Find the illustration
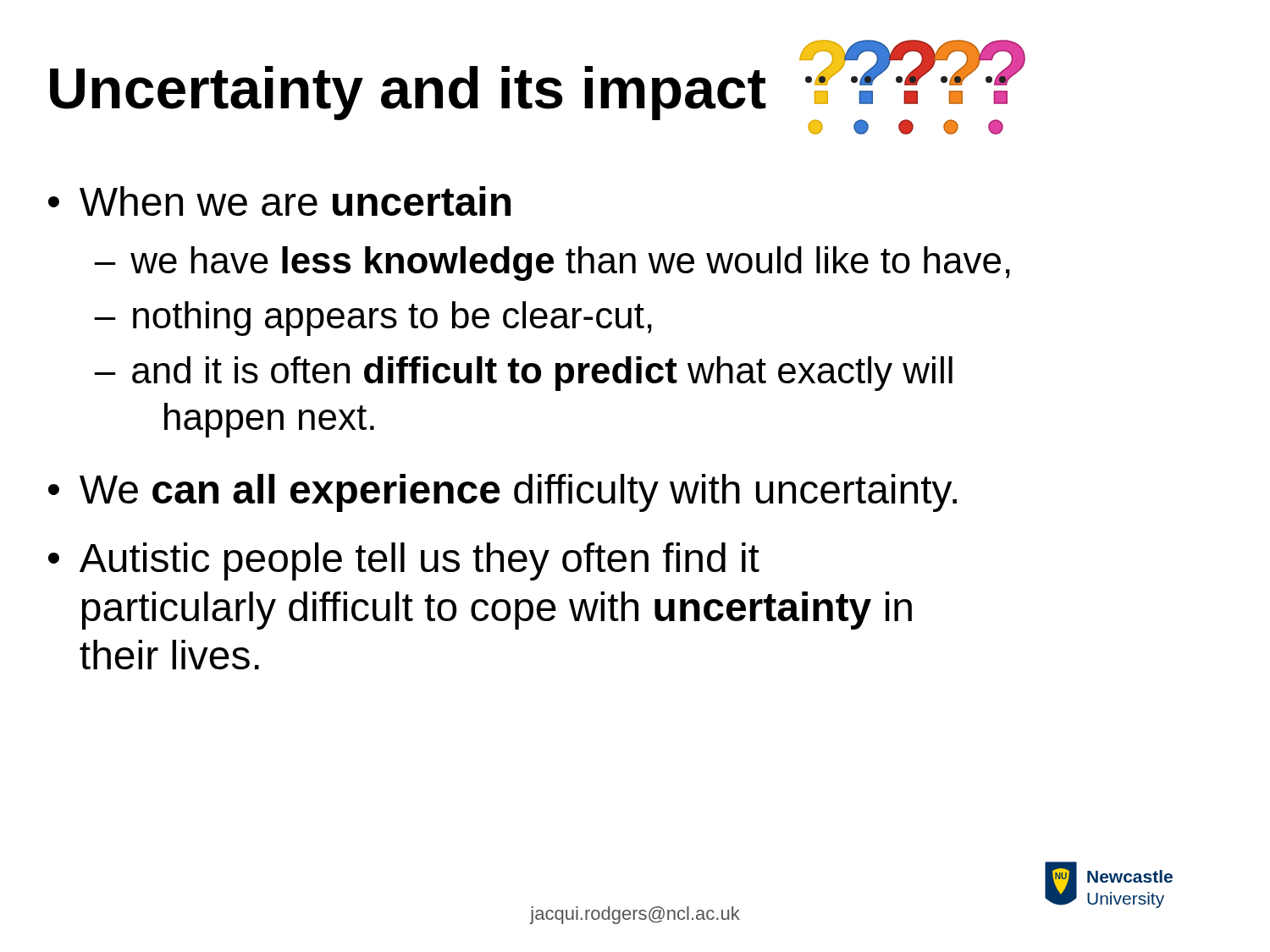Image resolution: width=1270 pixels, height=952 pixels. click(x=932, y=90)
